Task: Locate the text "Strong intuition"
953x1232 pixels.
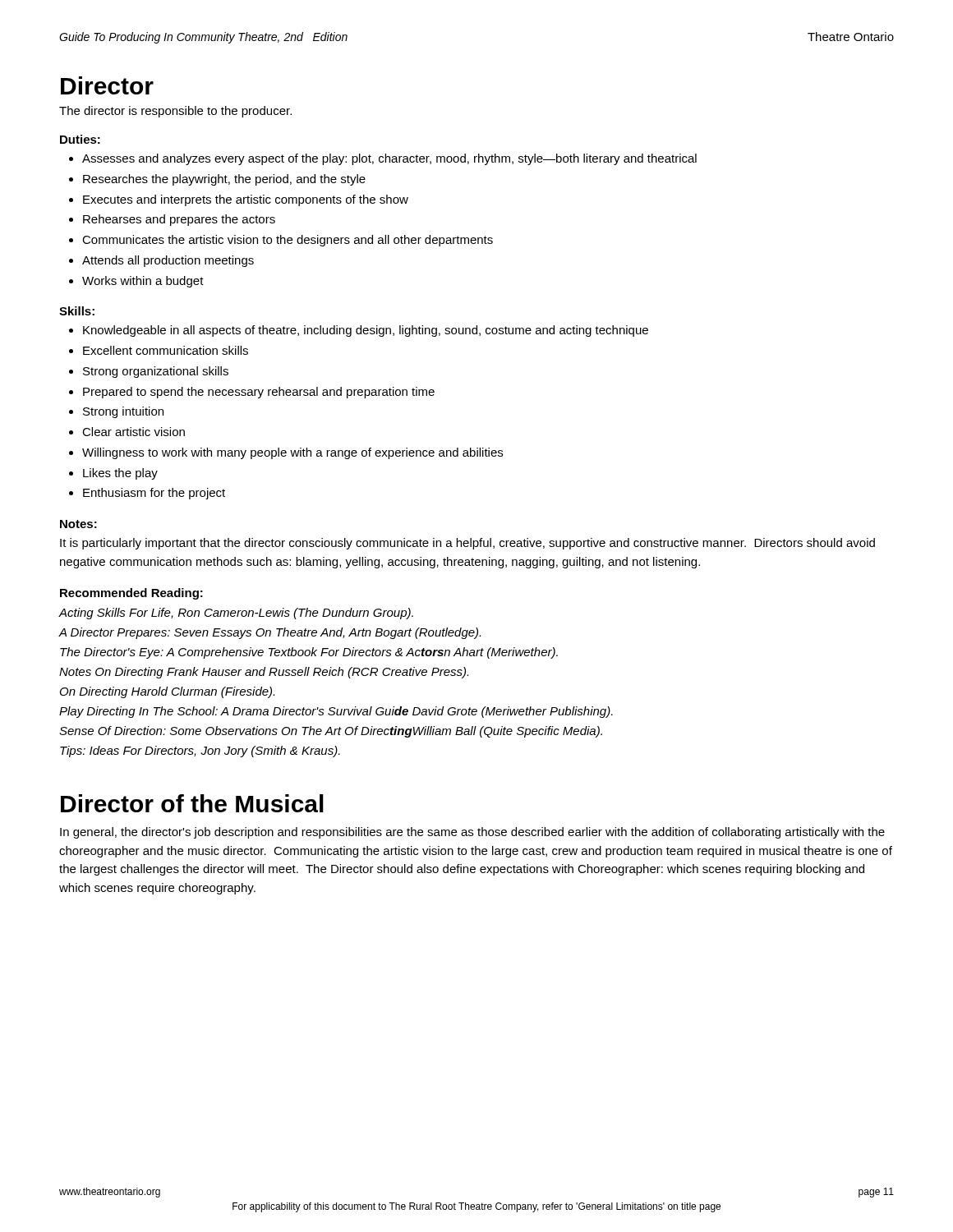Action: pos(116,412)
